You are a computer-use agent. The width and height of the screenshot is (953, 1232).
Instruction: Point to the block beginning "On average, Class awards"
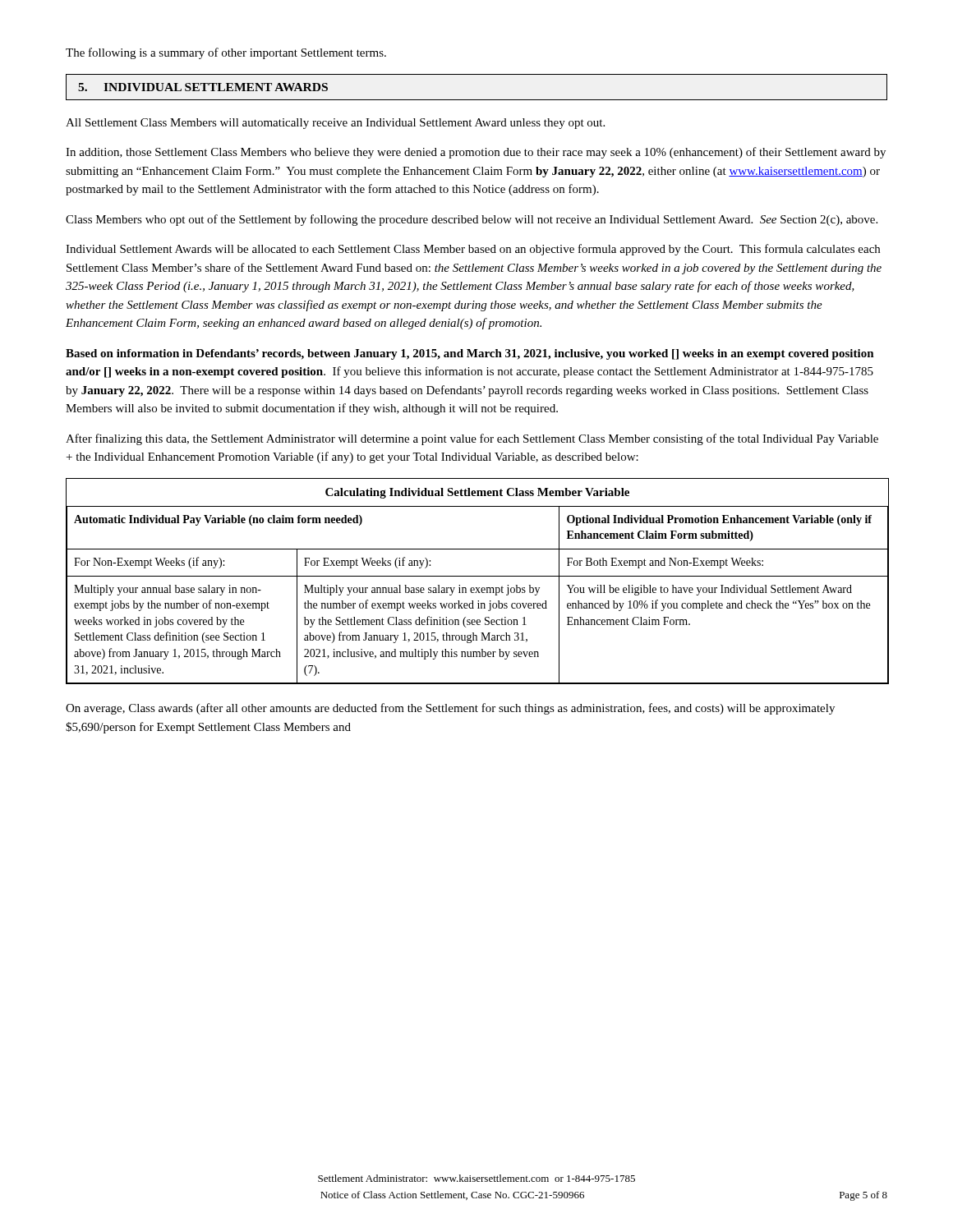point(450,717)
